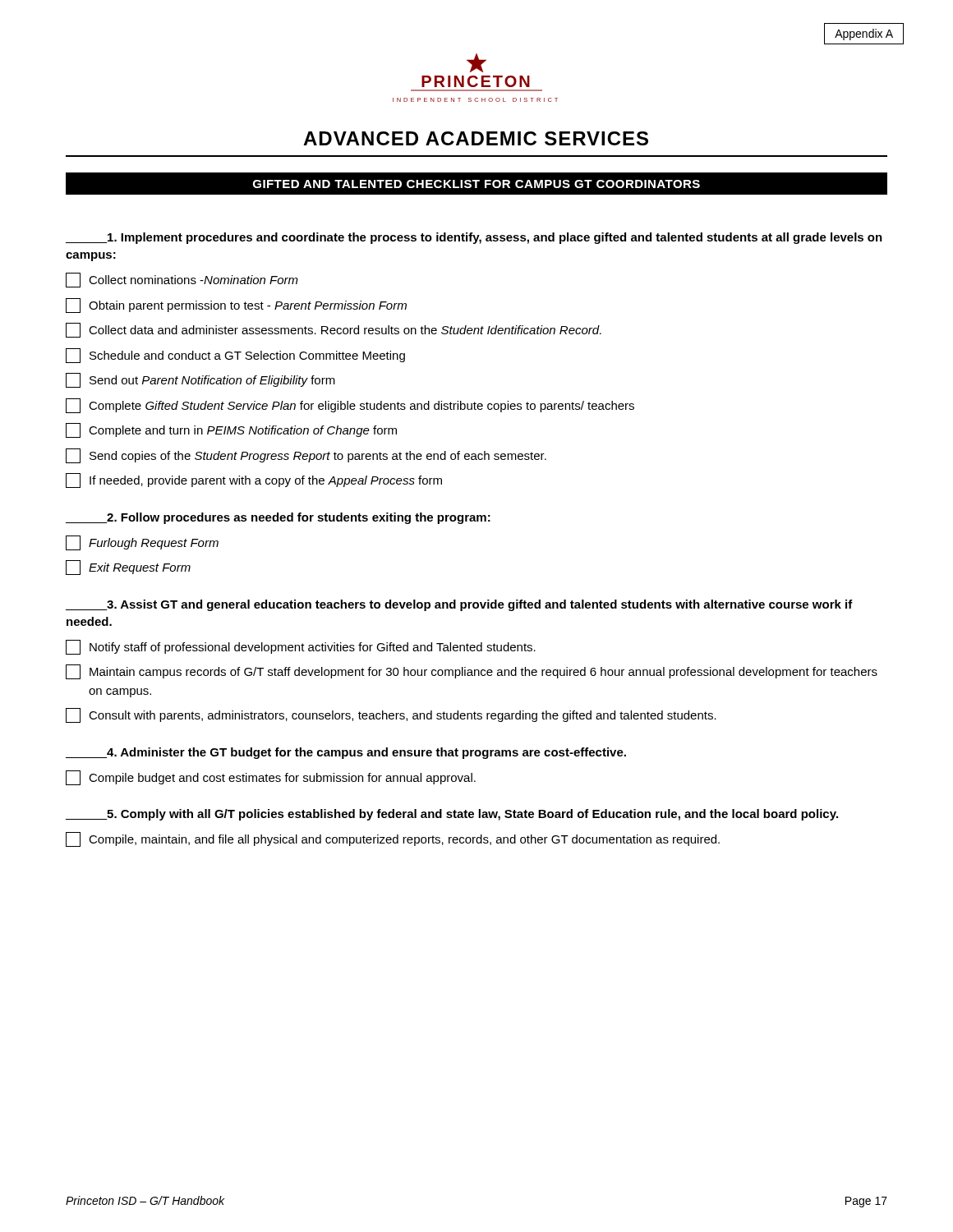This screenshot has width=953, height=1232.
Task: Navigate to the text block starting "Send out Parent Notification of Eligibility form"
Action: tap(200, 380)
